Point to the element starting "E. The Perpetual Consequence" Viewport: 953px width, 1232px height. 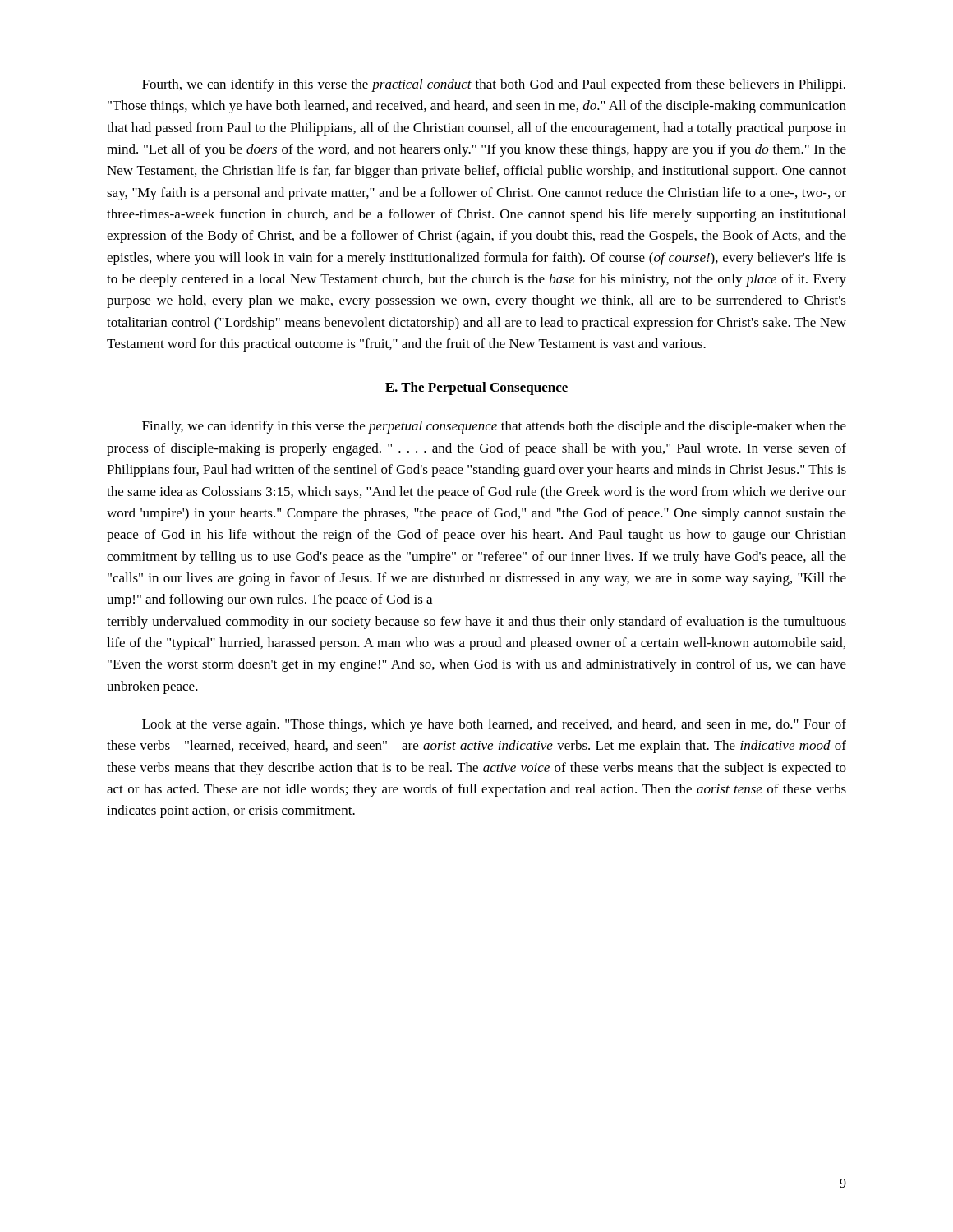(x=476, y=388)
